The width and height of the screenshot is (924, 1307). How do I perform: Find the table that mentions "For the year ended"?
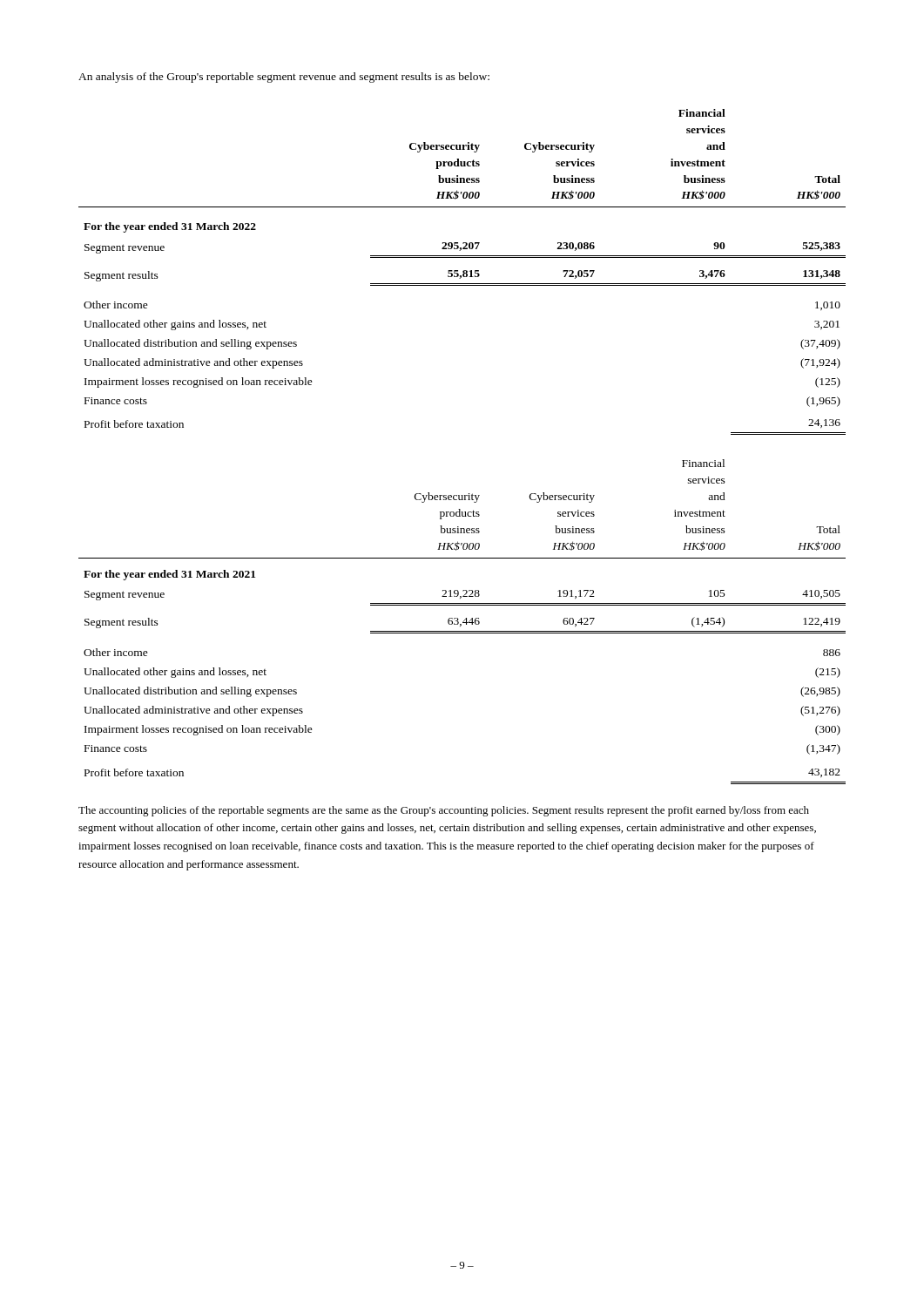[462, 443]
